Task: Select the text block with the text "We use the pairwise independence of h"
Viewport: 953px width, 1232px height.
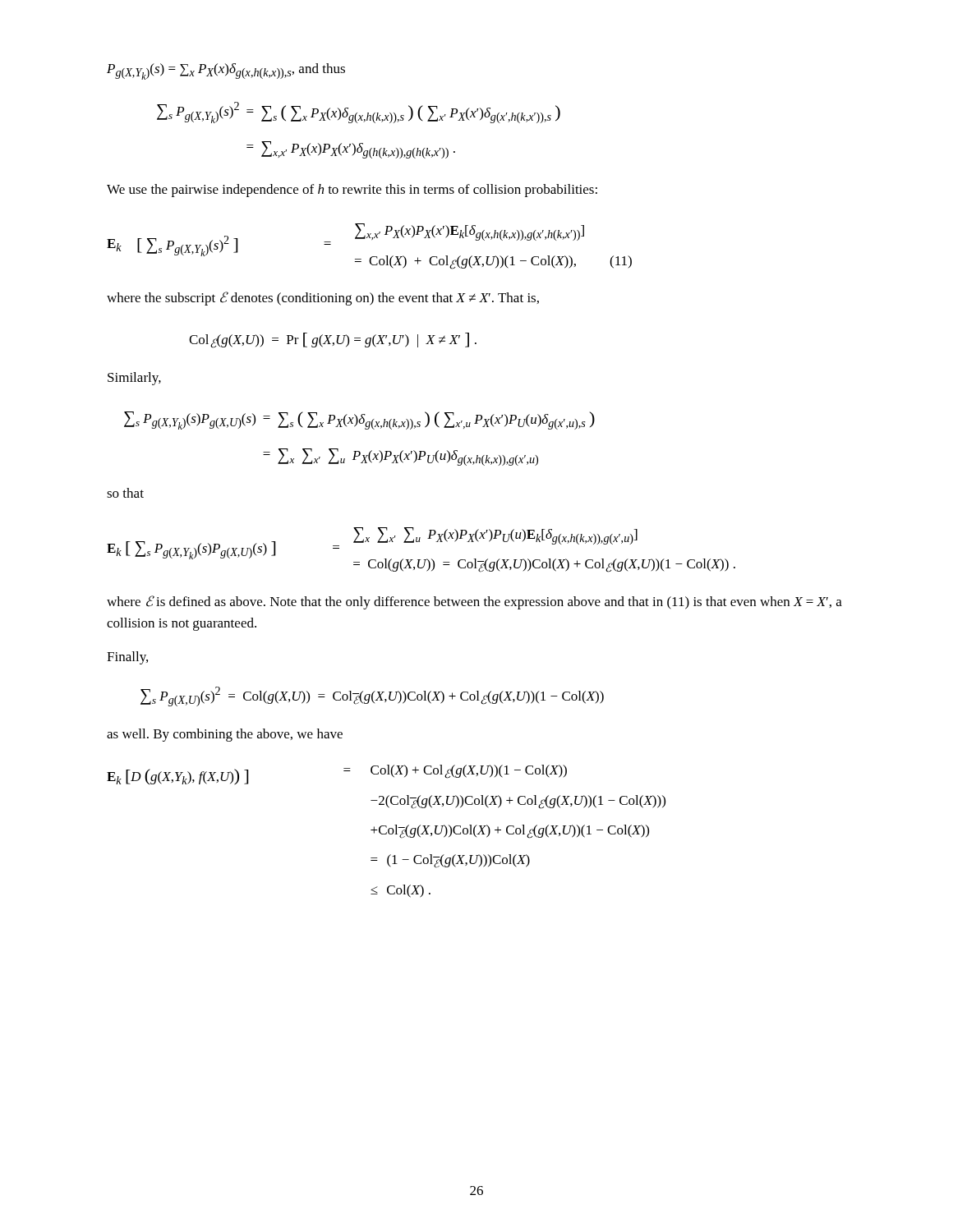Action: (x=353, y=189)
